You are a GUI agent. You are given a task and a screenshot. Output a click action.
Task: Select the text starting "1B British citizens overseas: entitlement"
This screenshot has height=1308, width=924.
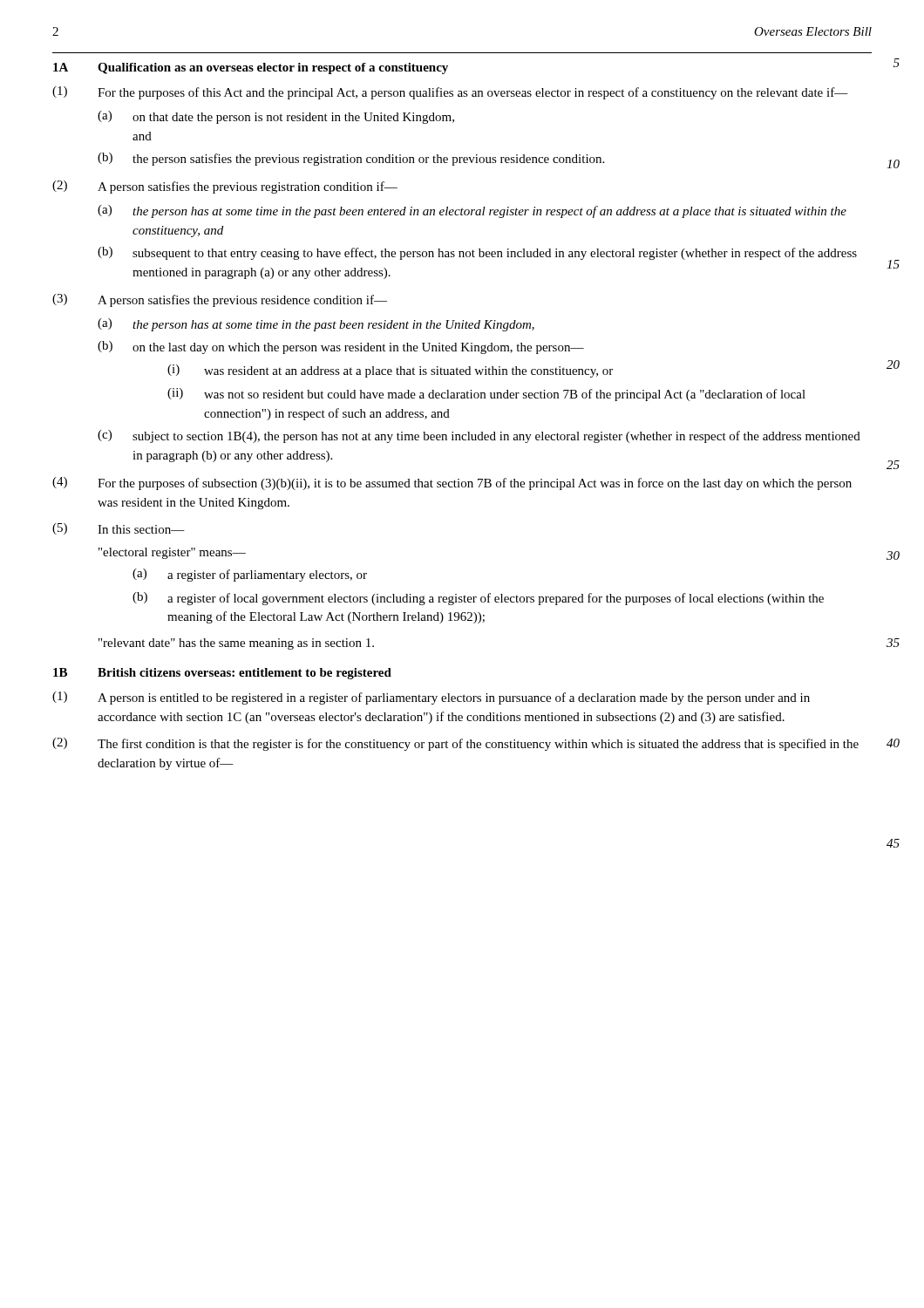tap(222, 673)
